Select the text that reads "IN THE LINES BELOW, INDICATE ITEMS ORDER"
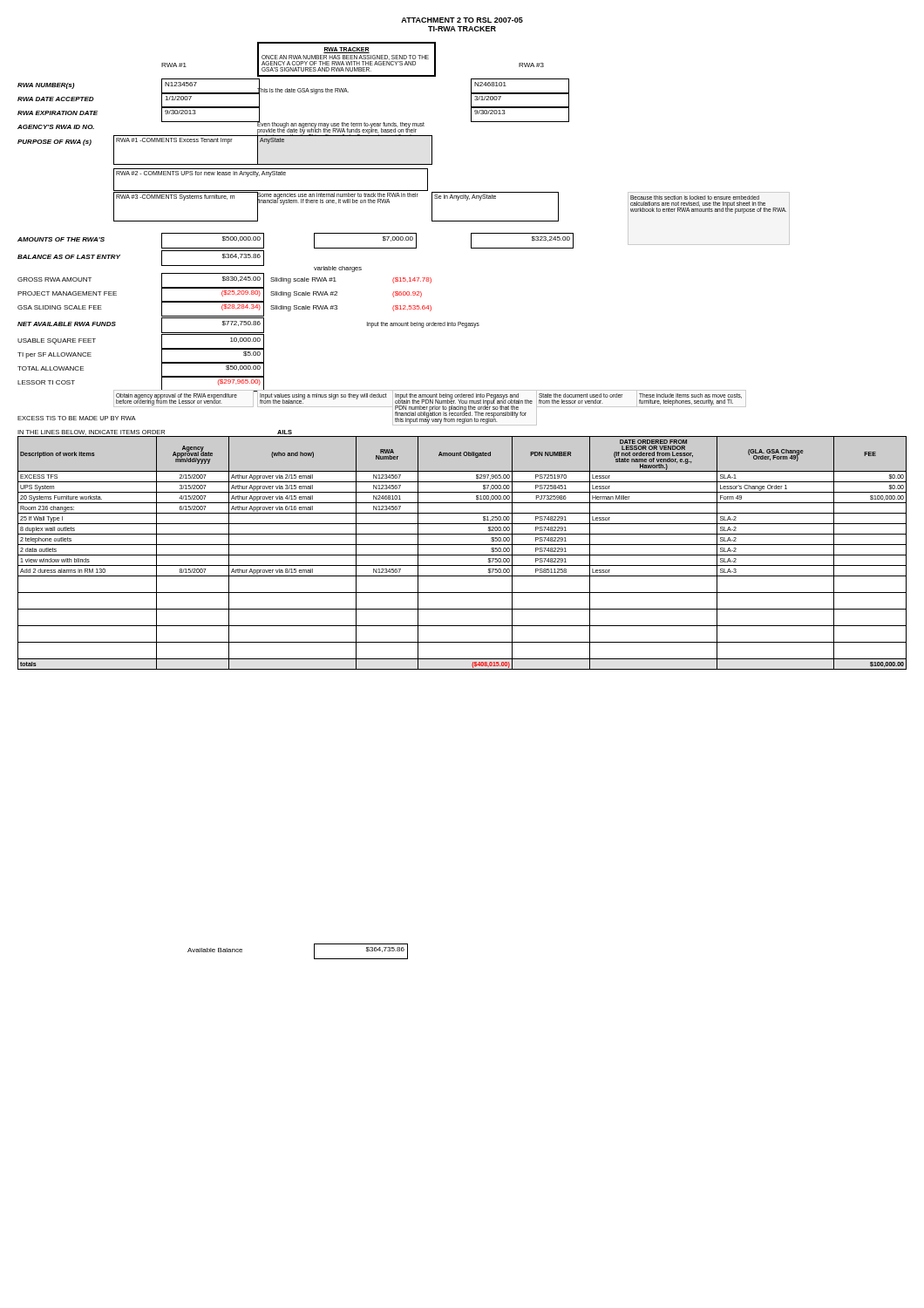Image resolution: width=924 pixels, height=1308 pixels. [91, 432]
